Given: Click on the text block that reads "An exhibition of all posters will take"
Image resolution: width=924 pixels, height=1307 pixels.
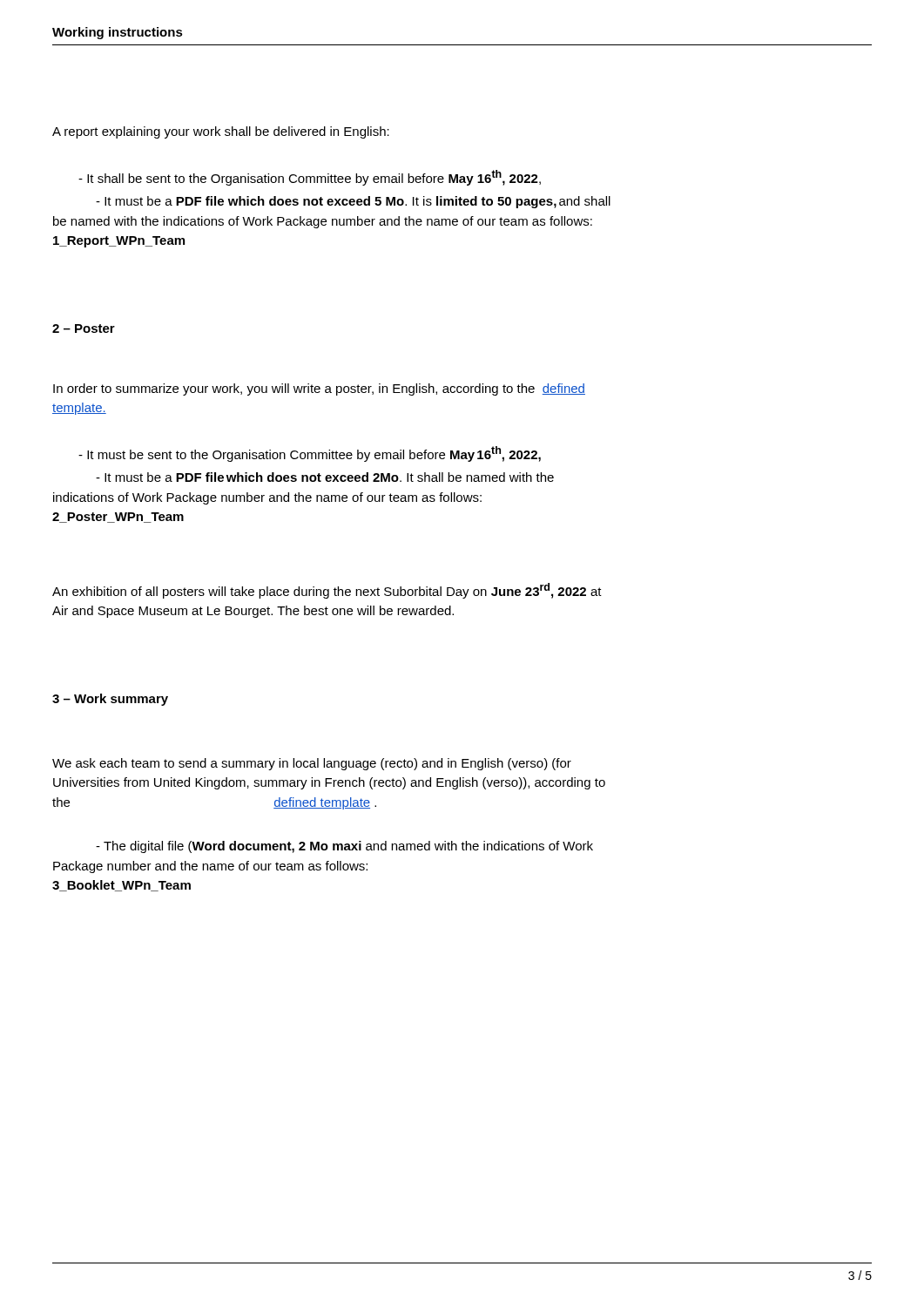Looking at the screenshot, I should click(x=327, y=599).
